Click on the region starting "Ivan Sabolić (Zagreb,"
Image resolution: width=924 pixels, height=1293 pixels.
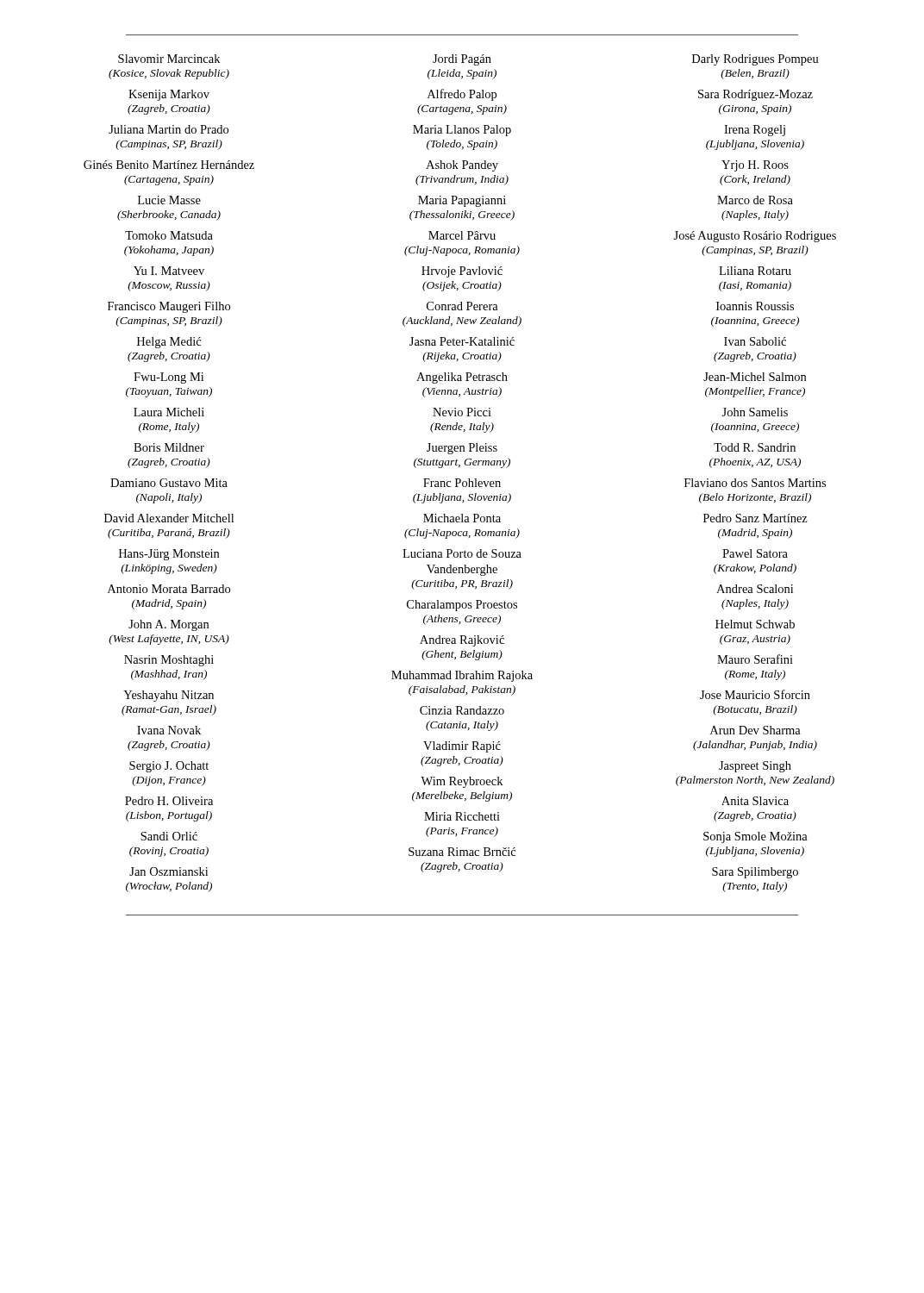(755, 349)
